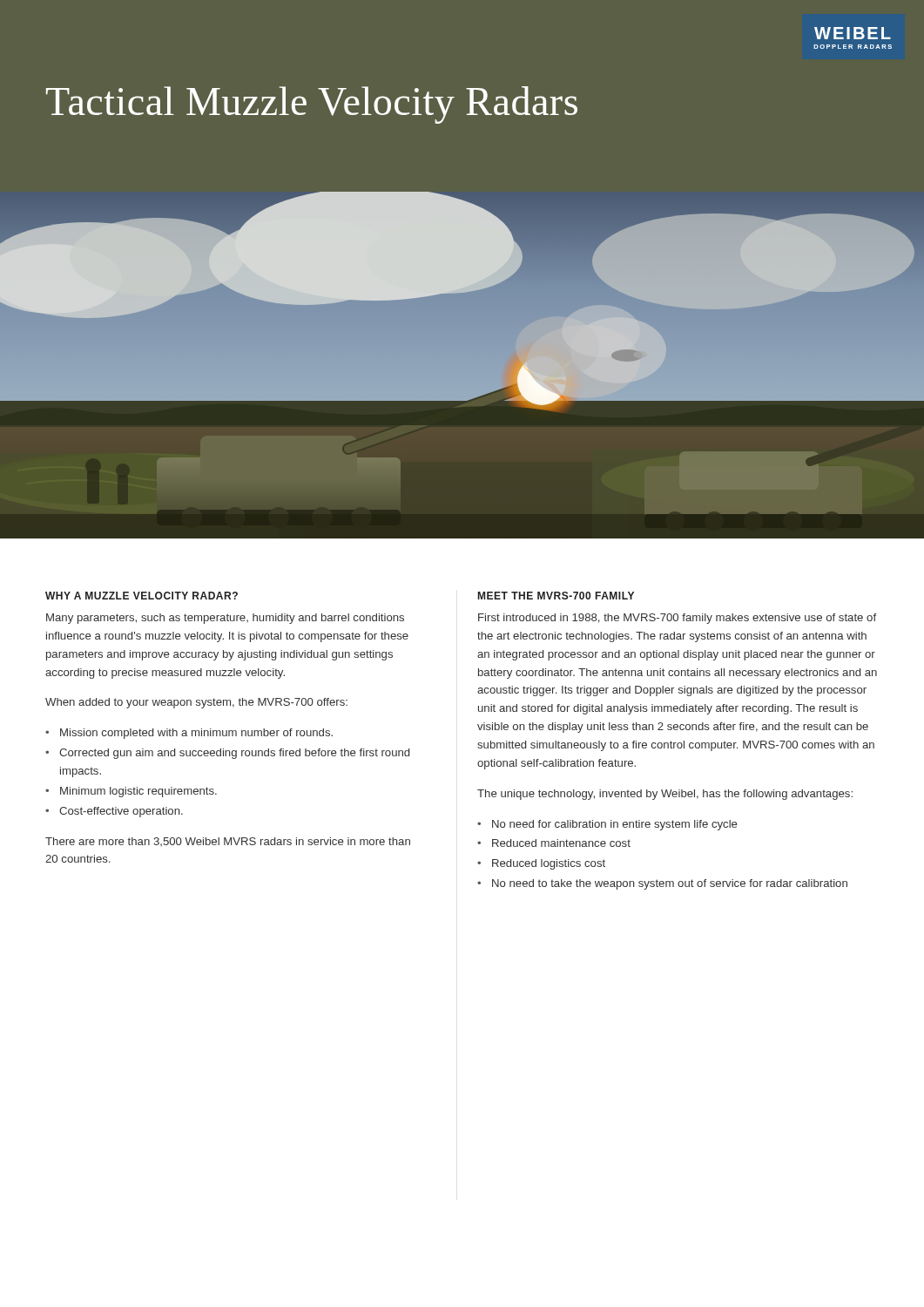The image size is (924, 1307).
Task: Locate the text "WHY A MUZZLE VELOCITY RADAR?"
Action: point(142,596)
